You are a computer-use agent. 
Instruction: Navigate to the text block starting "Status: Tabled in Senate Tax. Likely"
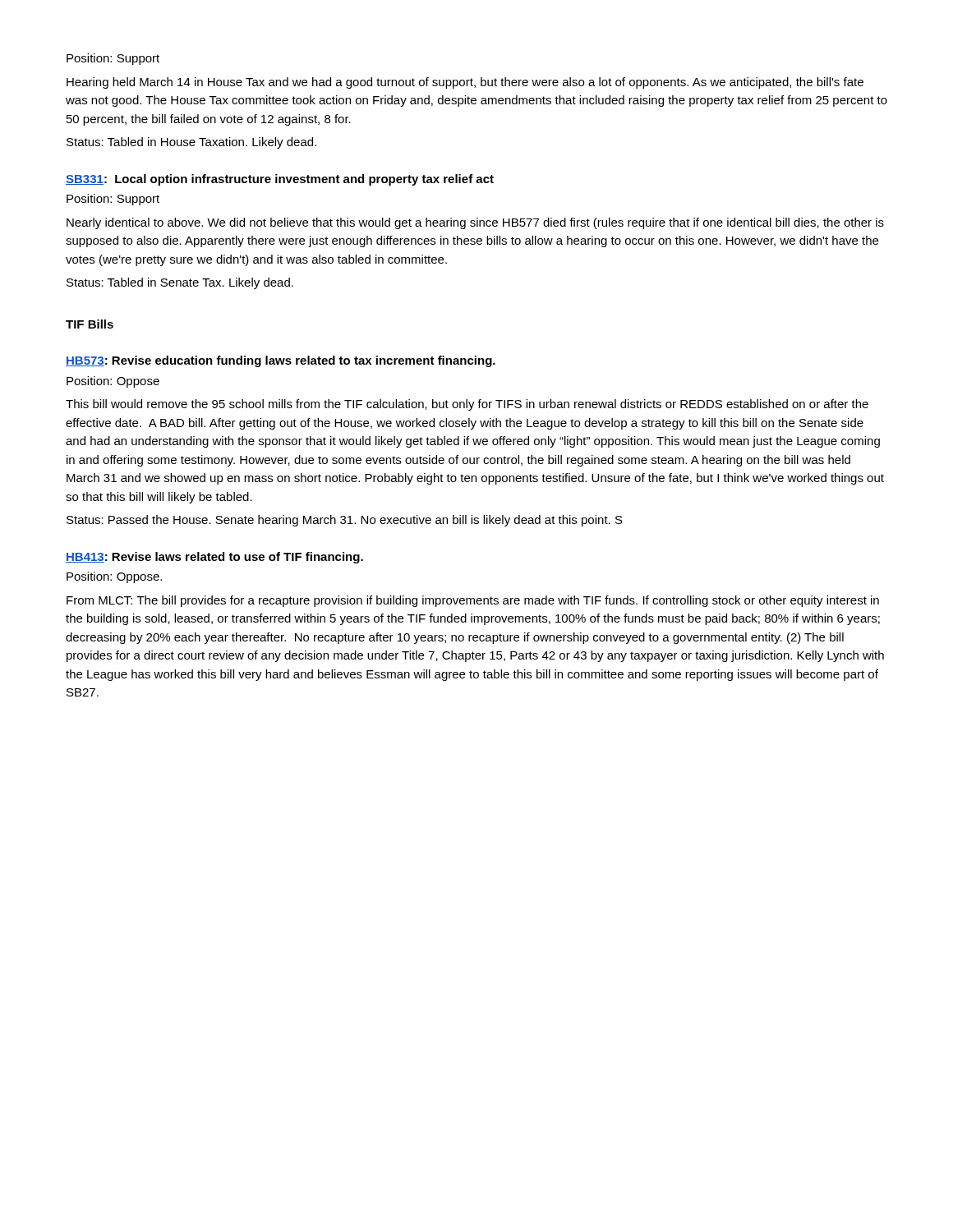click(180, 282)
